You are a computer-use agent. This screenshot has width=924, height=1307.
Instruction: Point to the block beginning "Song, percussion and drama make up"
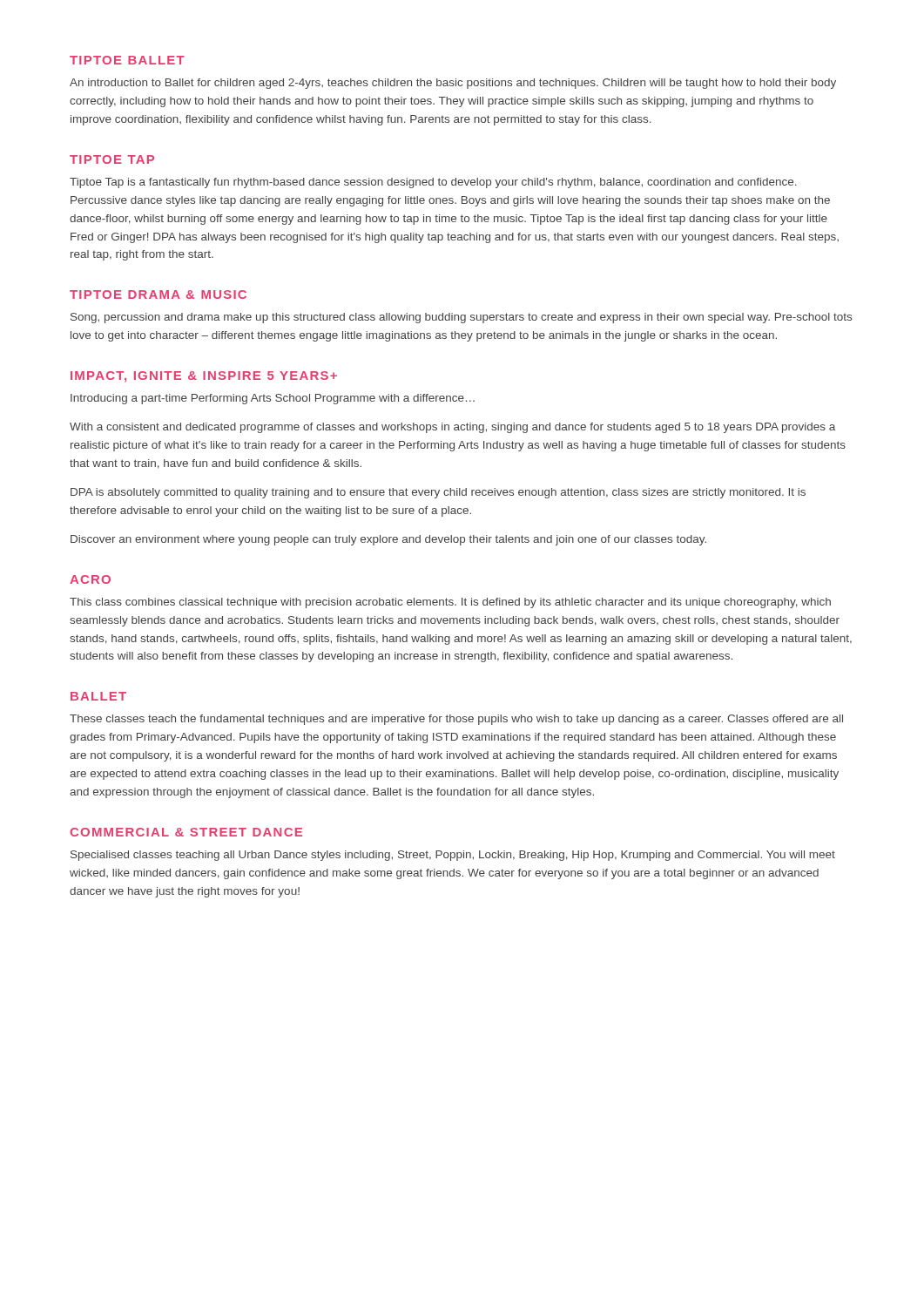click(461, 326)
